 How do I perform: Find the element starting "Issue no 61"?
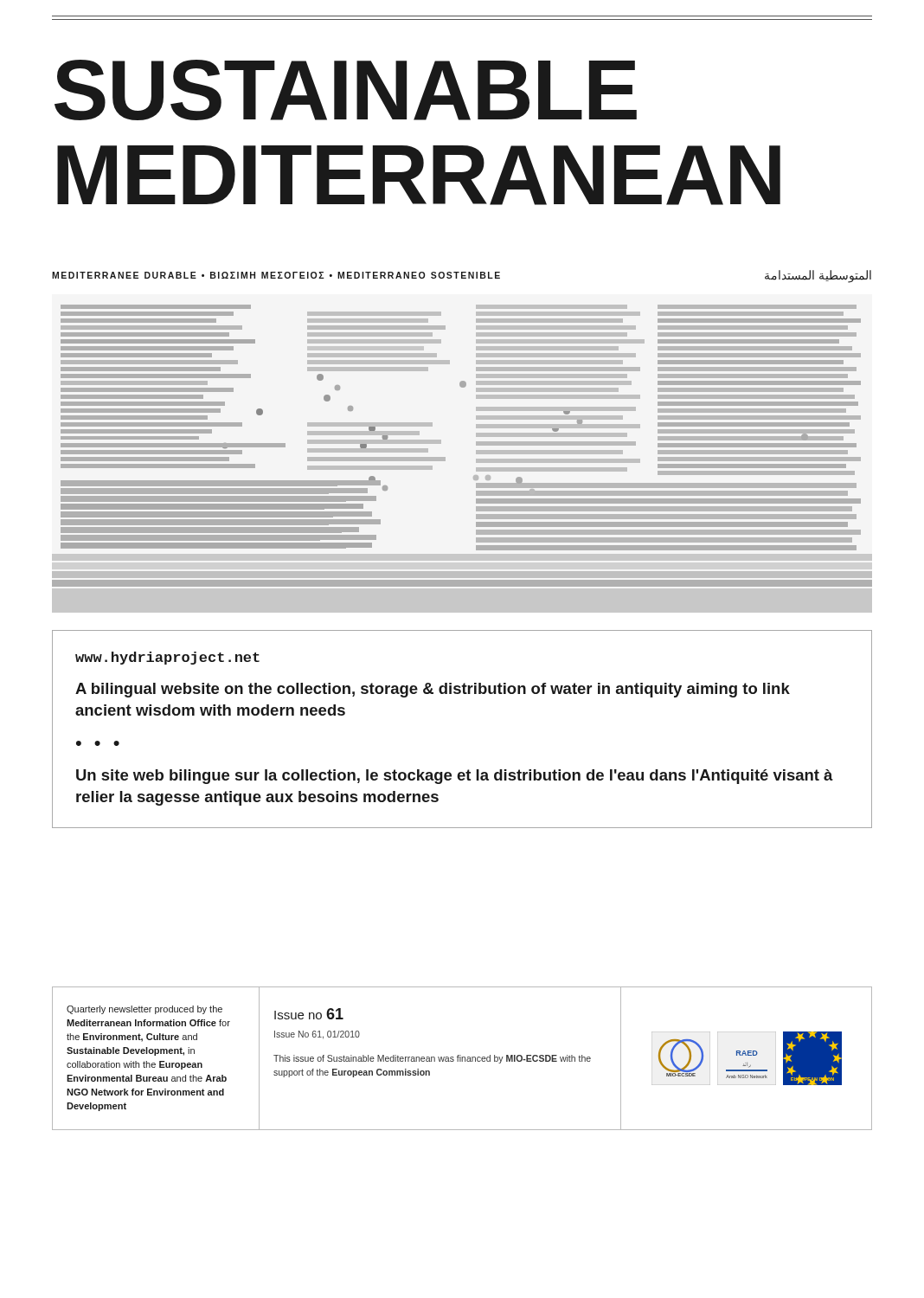point(309,1014)
